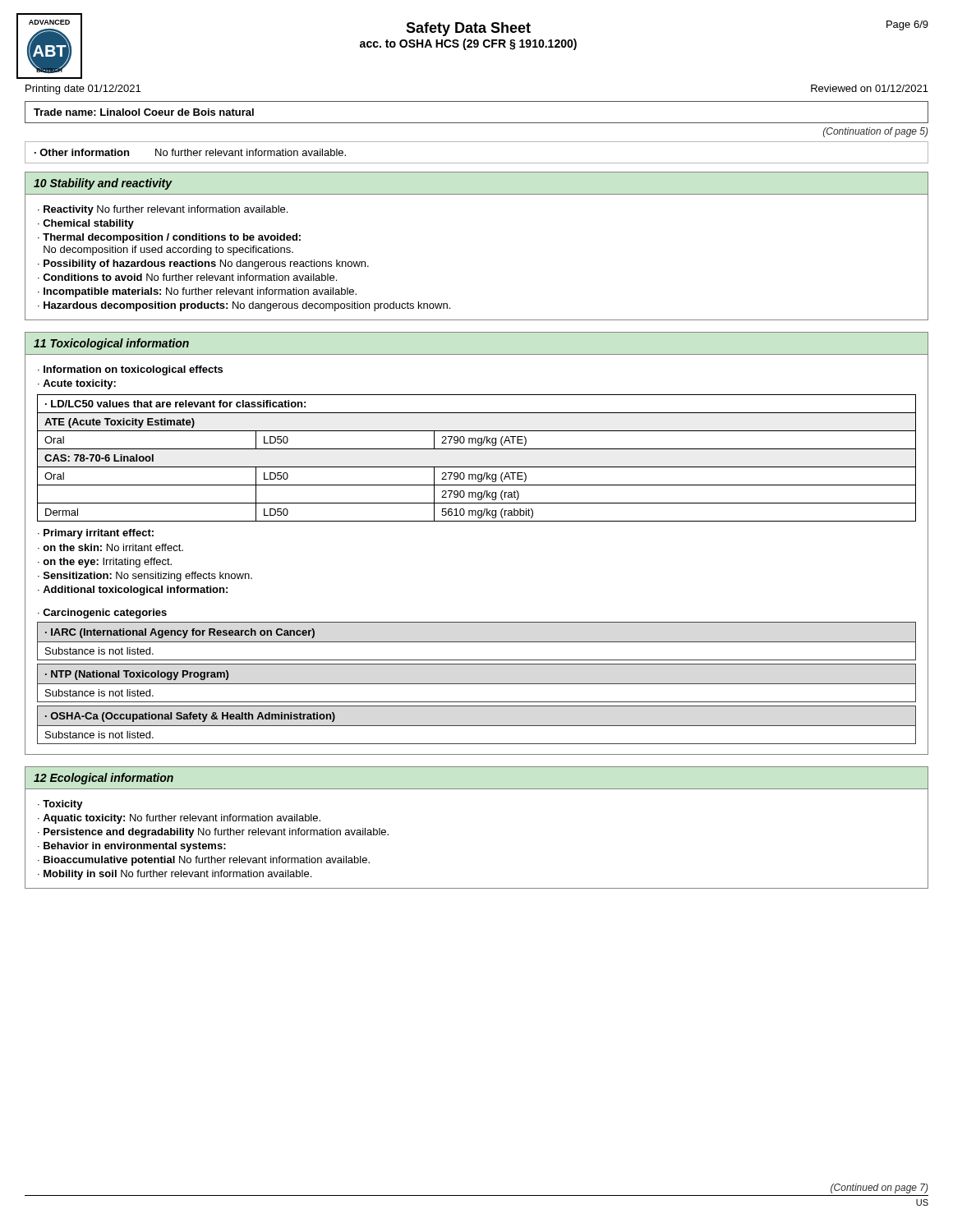Image resolution: width=953 pixels, height=1232 pixels.
Task: Find the block on this page that starts "· Incompatible materials: No"
Action: tap(197, 291)
